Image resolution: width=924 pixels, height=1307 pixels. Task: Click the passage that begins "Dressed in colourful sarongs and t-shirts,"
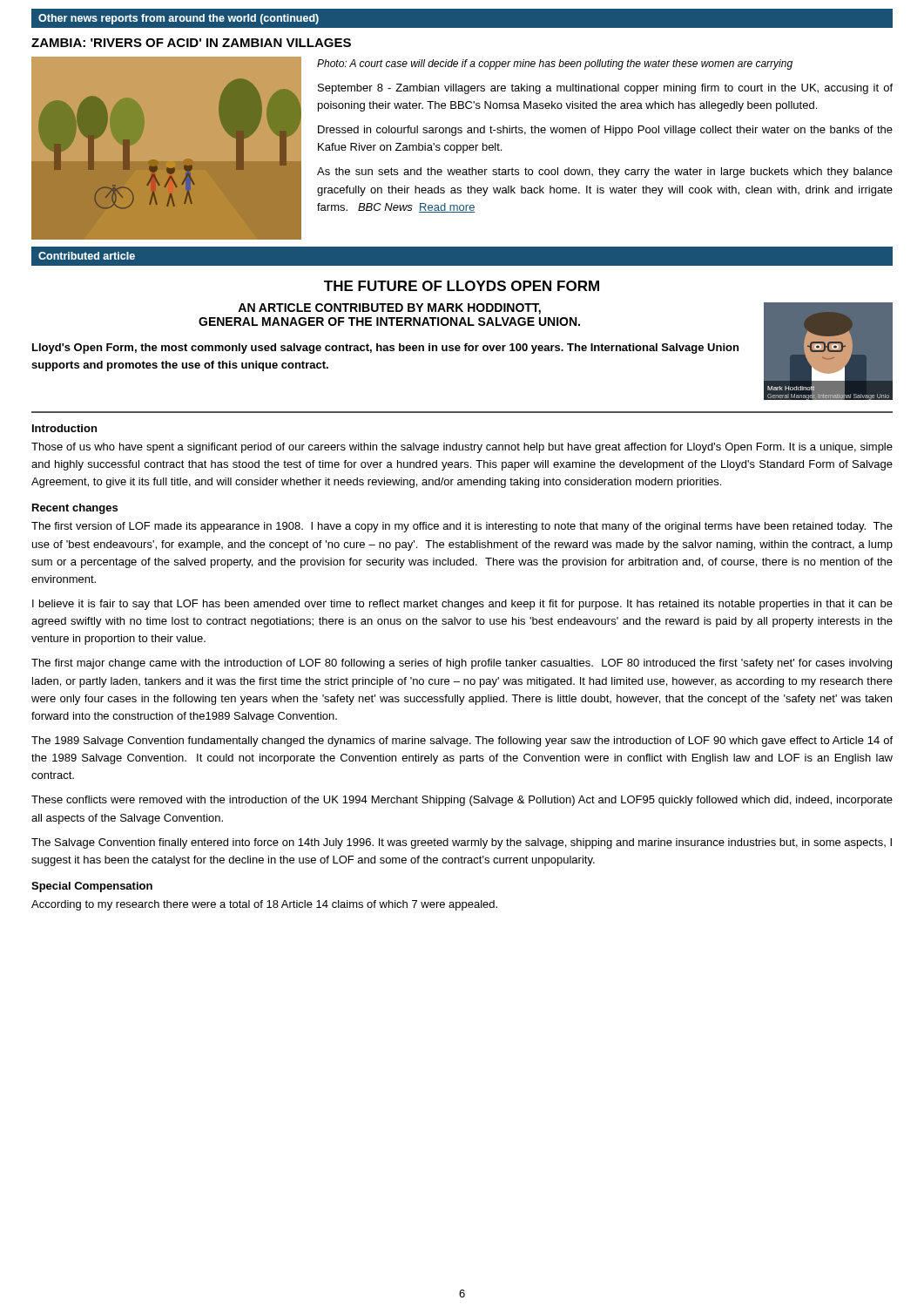[605, 138]
